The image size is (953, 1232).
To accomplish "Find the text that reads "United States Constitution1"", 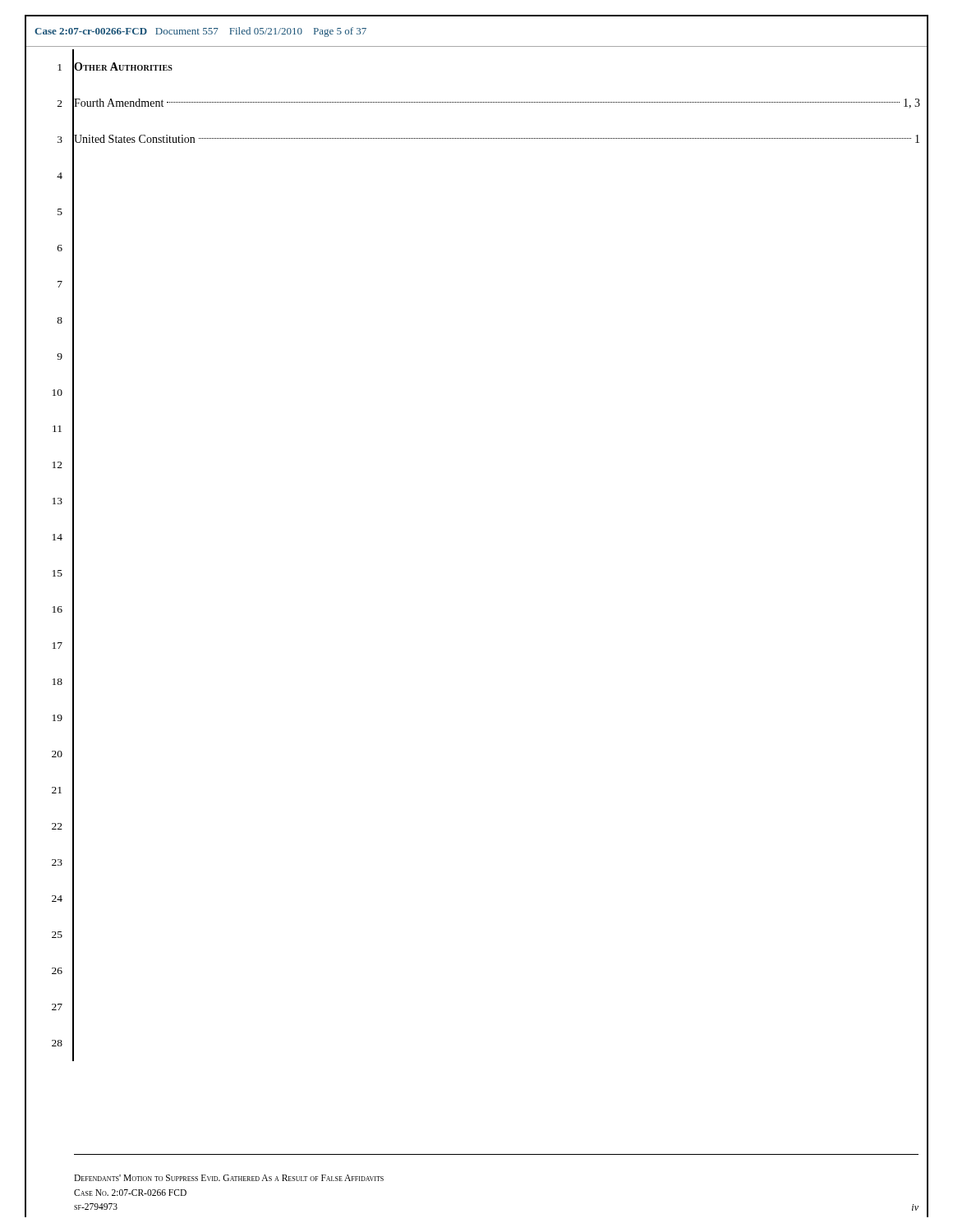I will pos(497,140).
